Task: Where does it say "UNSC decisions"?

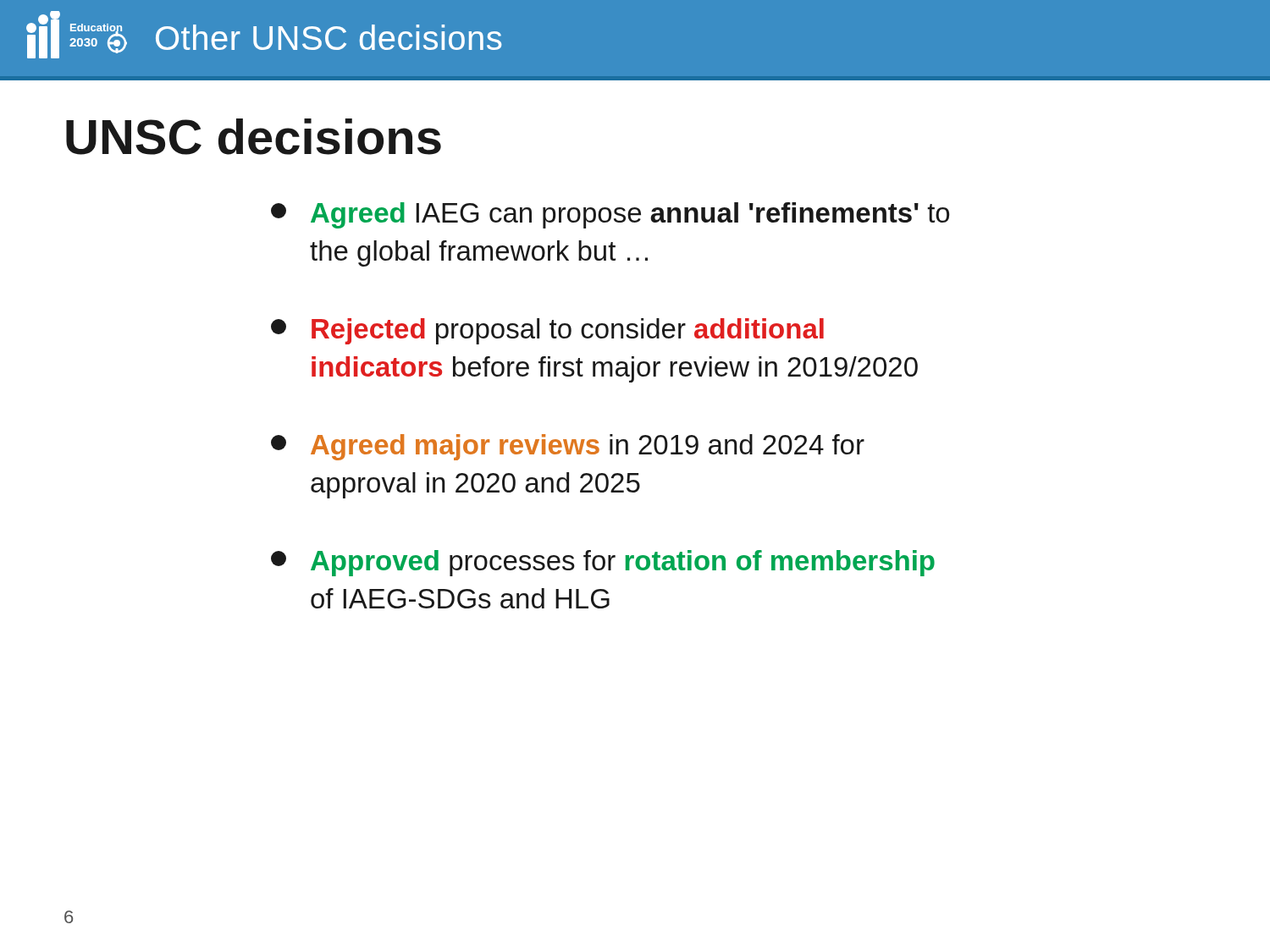Action: [x=253, y=137]
